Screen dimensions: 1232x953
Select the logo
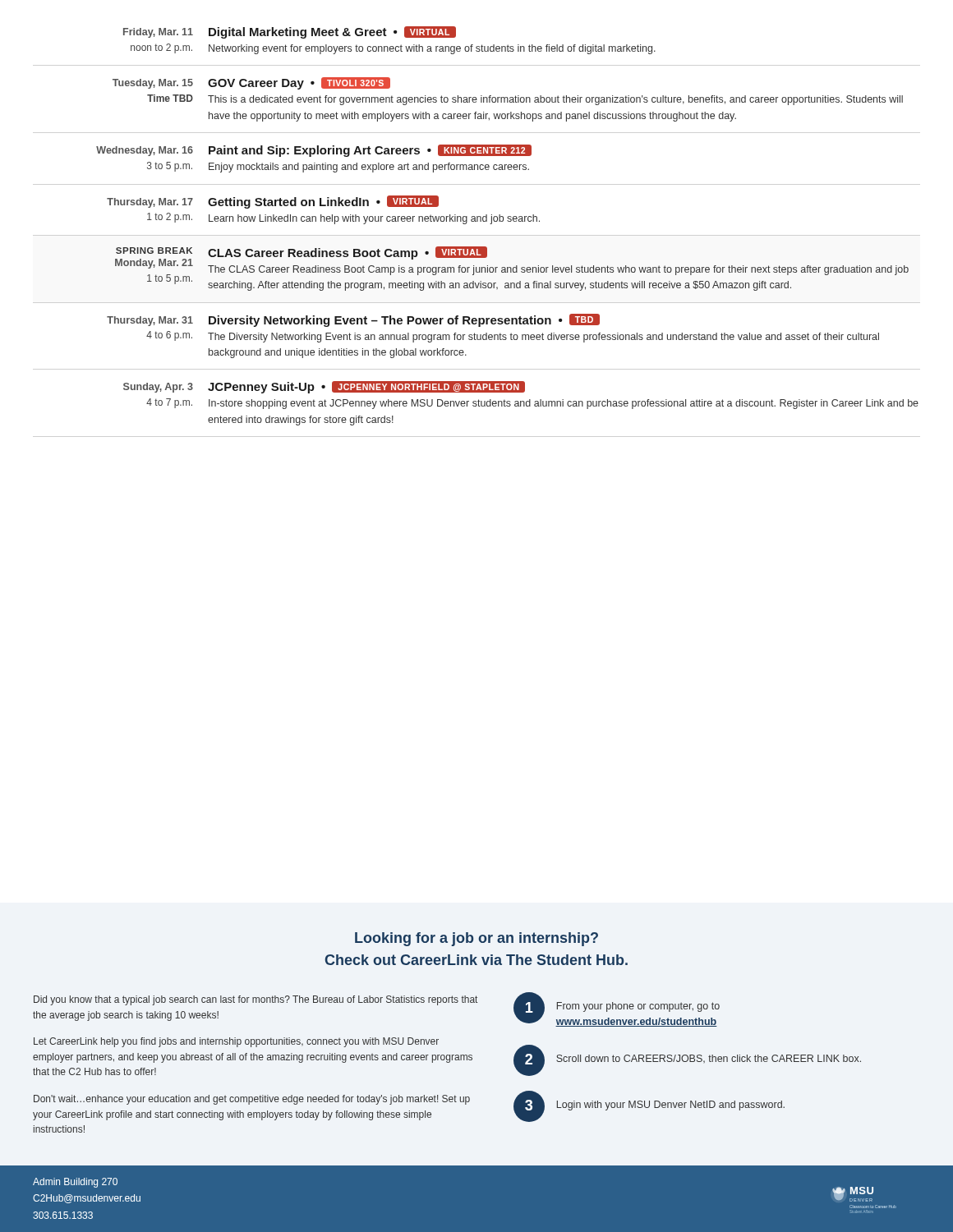[875, 1199]
